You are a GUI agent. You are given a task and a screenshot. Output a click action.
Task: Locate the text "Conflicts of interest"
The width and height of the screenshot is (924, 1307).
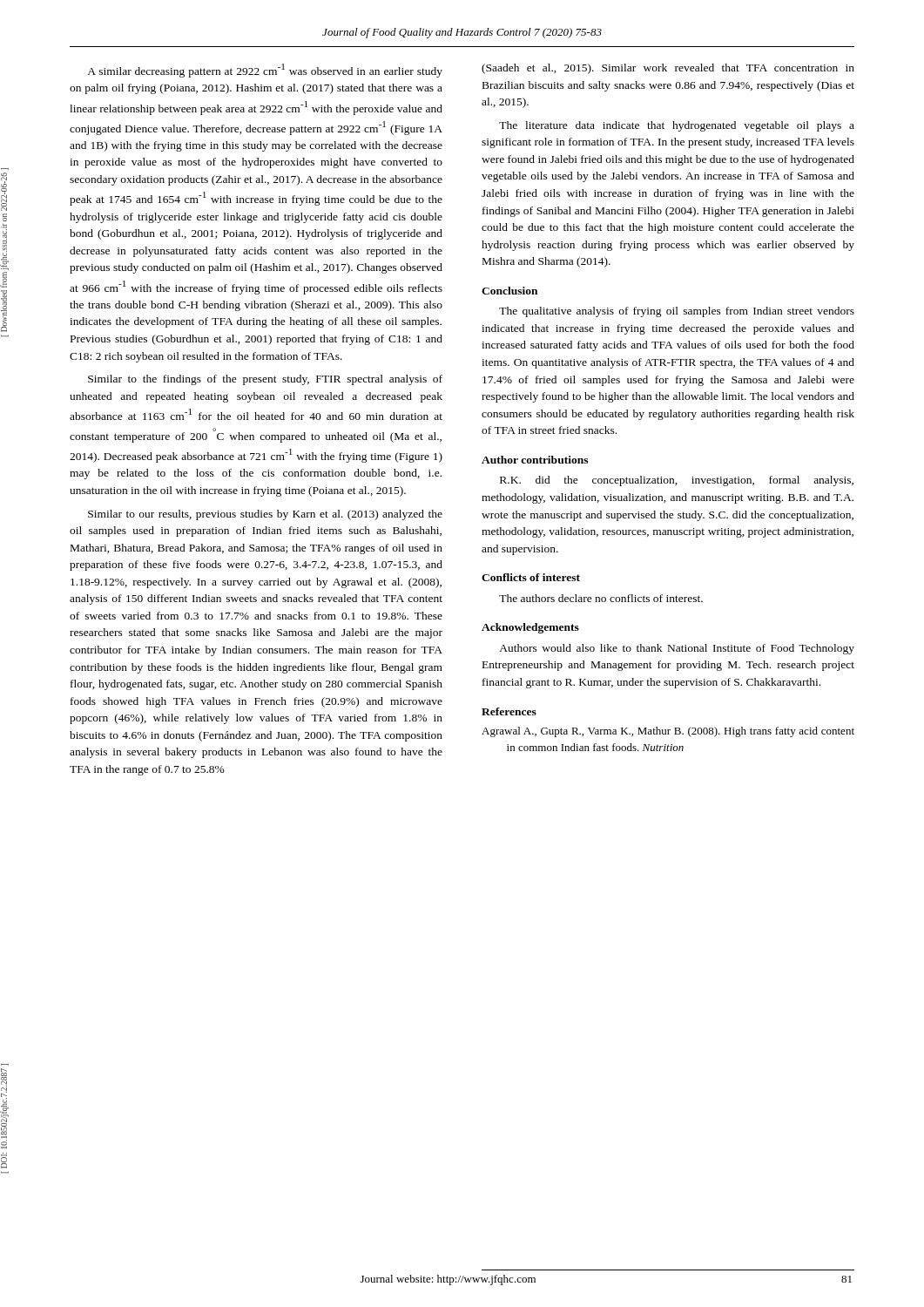pos(531,577)
